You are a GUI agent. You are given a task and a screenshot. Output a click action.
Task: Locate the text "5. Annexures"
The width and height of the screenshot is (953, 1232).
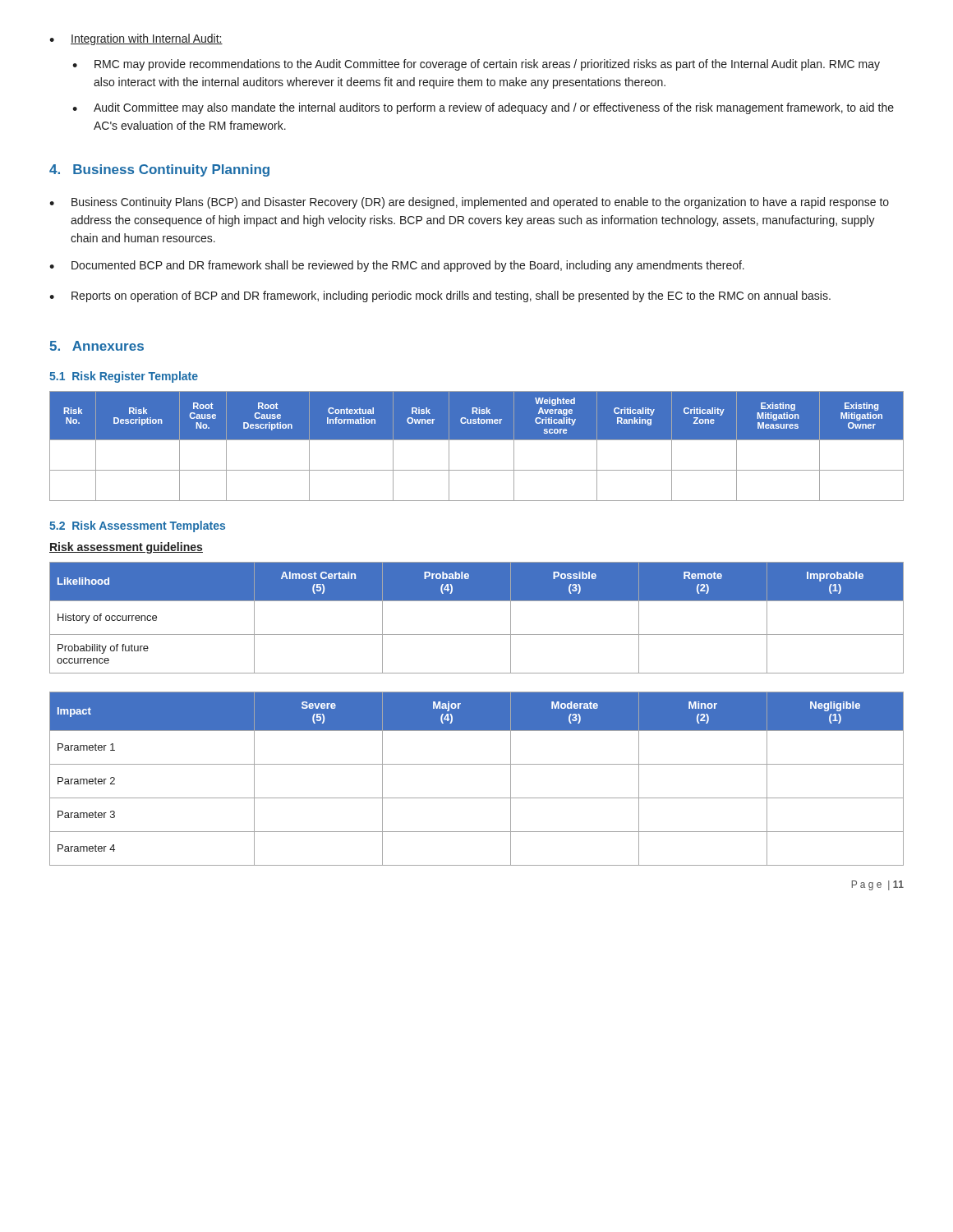point(97,346)
